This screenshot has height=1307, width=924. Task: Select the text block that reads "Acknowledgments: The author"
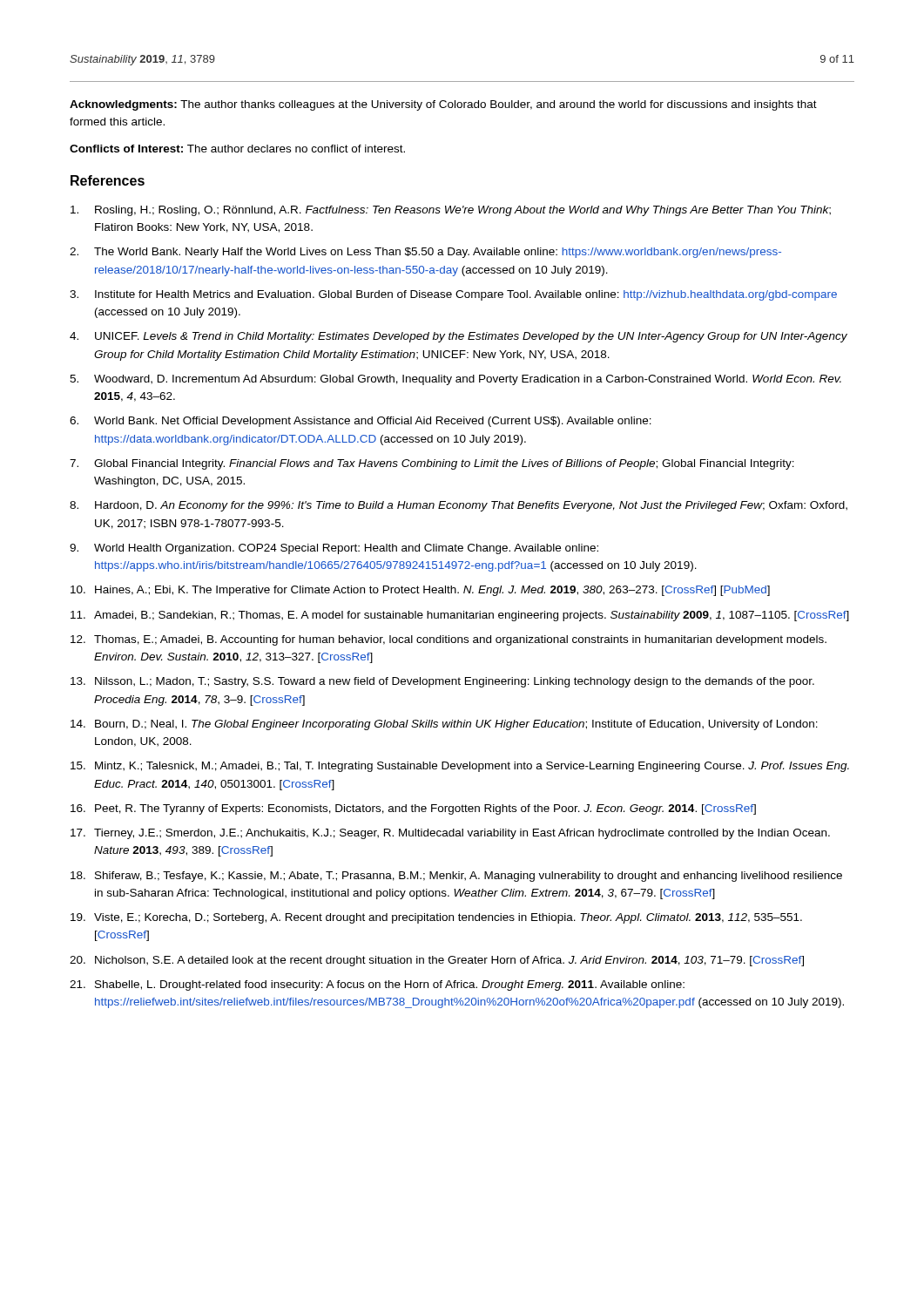click(x=443, y=113)
